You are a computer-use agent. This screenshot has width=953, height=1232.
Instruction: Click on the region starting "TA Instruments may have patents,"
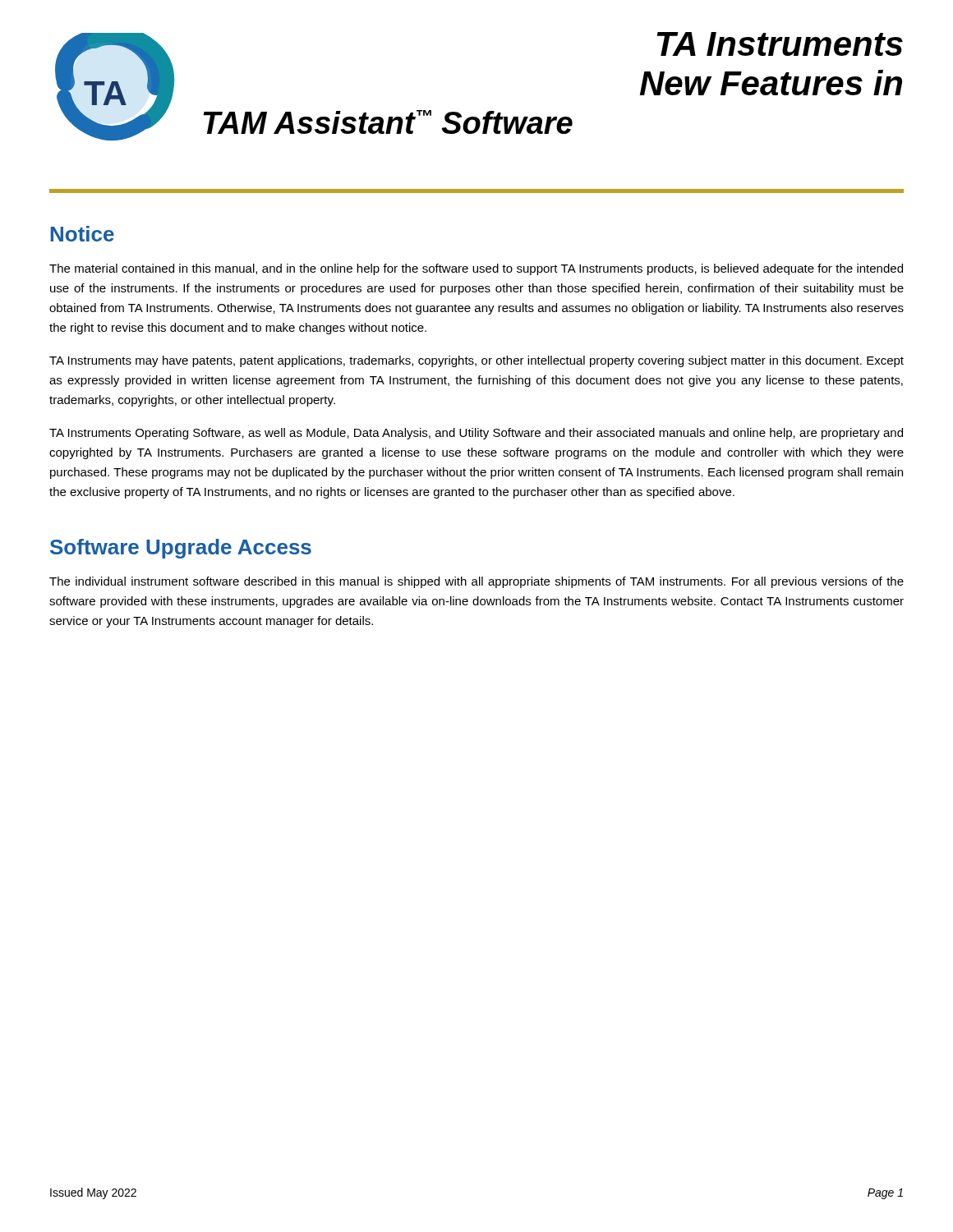476,380
